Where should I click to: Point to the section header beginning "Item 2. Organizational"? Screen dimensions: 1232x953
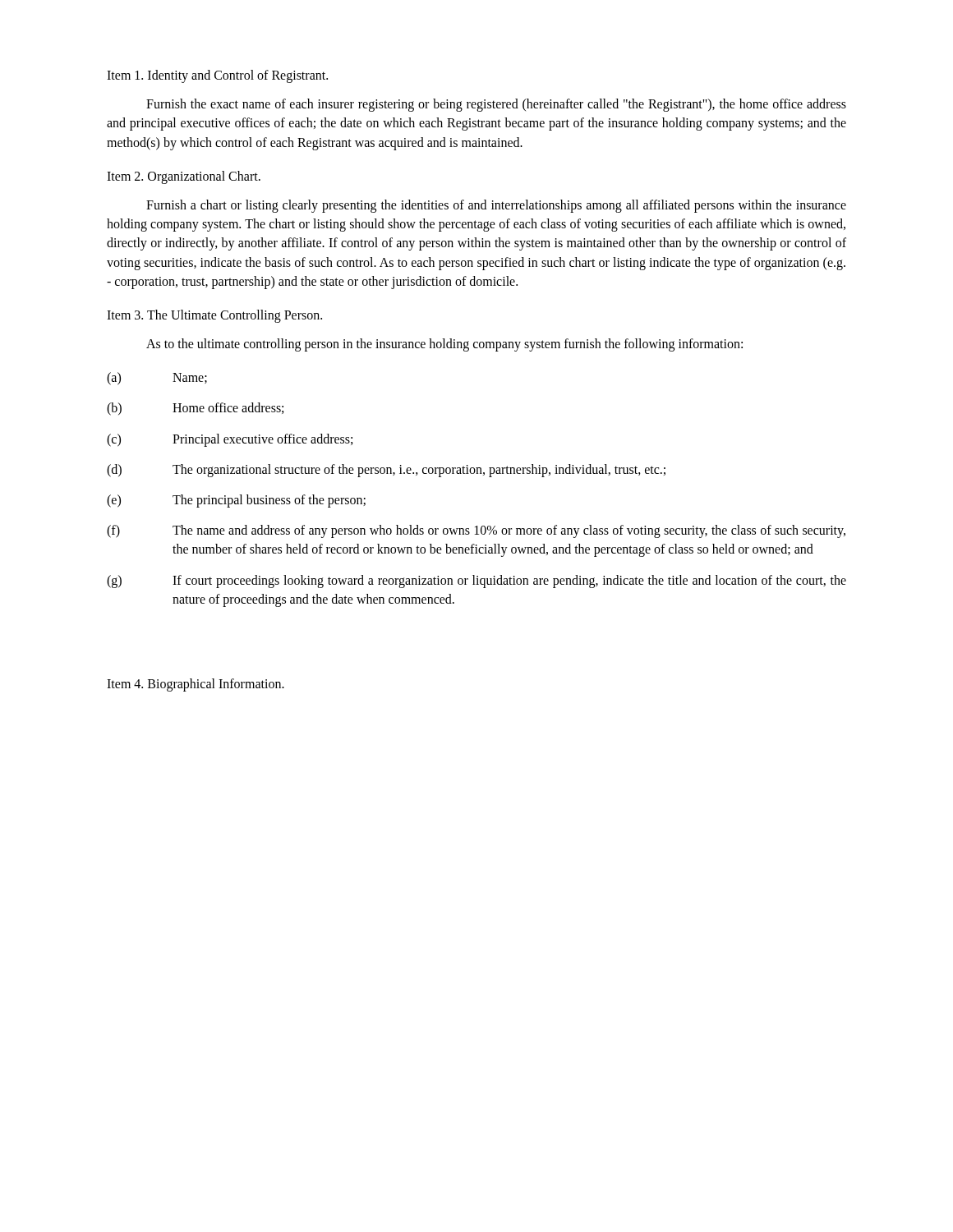coord(184,176)
